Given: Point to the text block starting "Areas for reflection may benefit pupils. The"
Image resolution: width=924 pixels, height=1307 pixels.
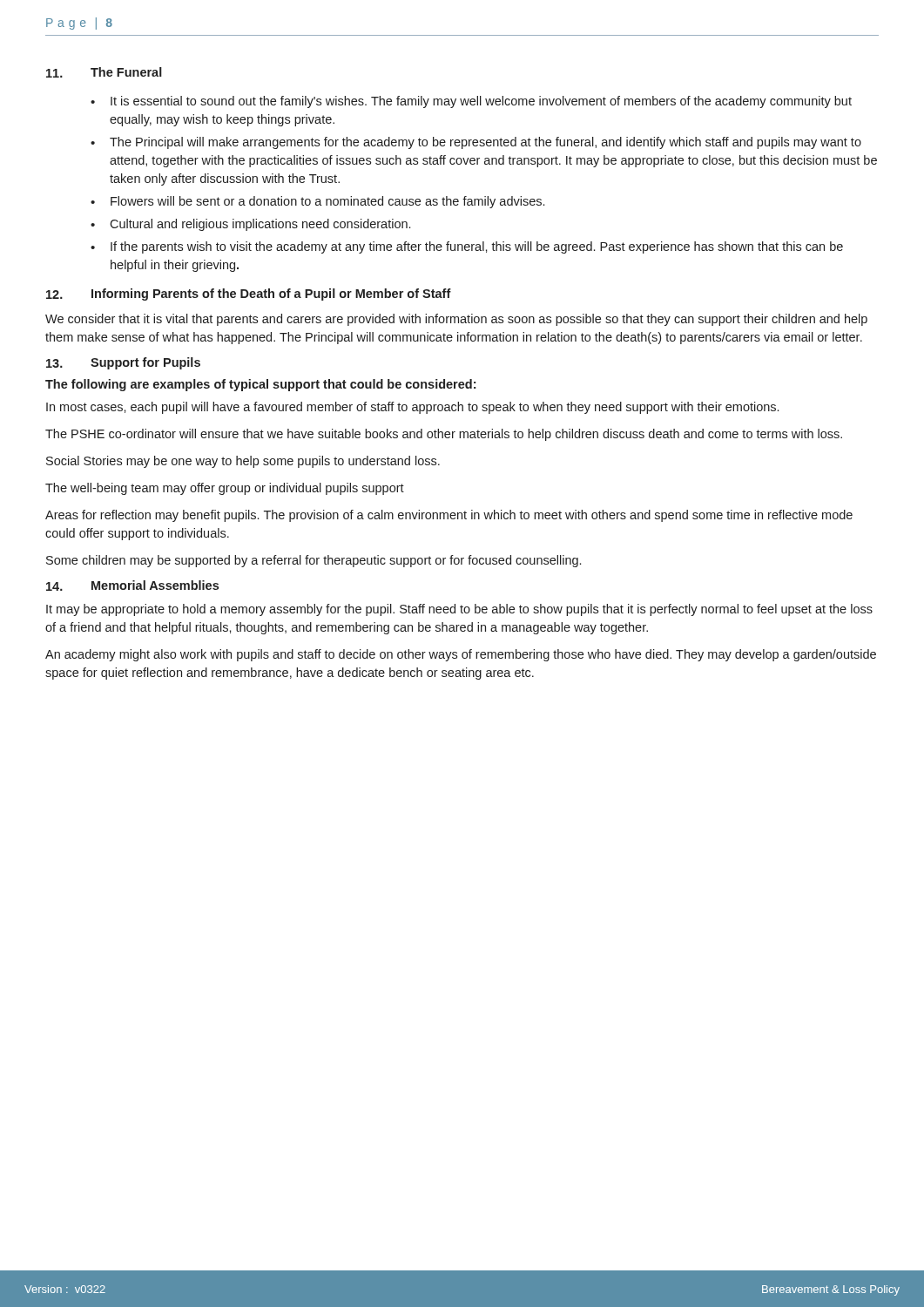Looking at the screenshot, I should 449,524.
